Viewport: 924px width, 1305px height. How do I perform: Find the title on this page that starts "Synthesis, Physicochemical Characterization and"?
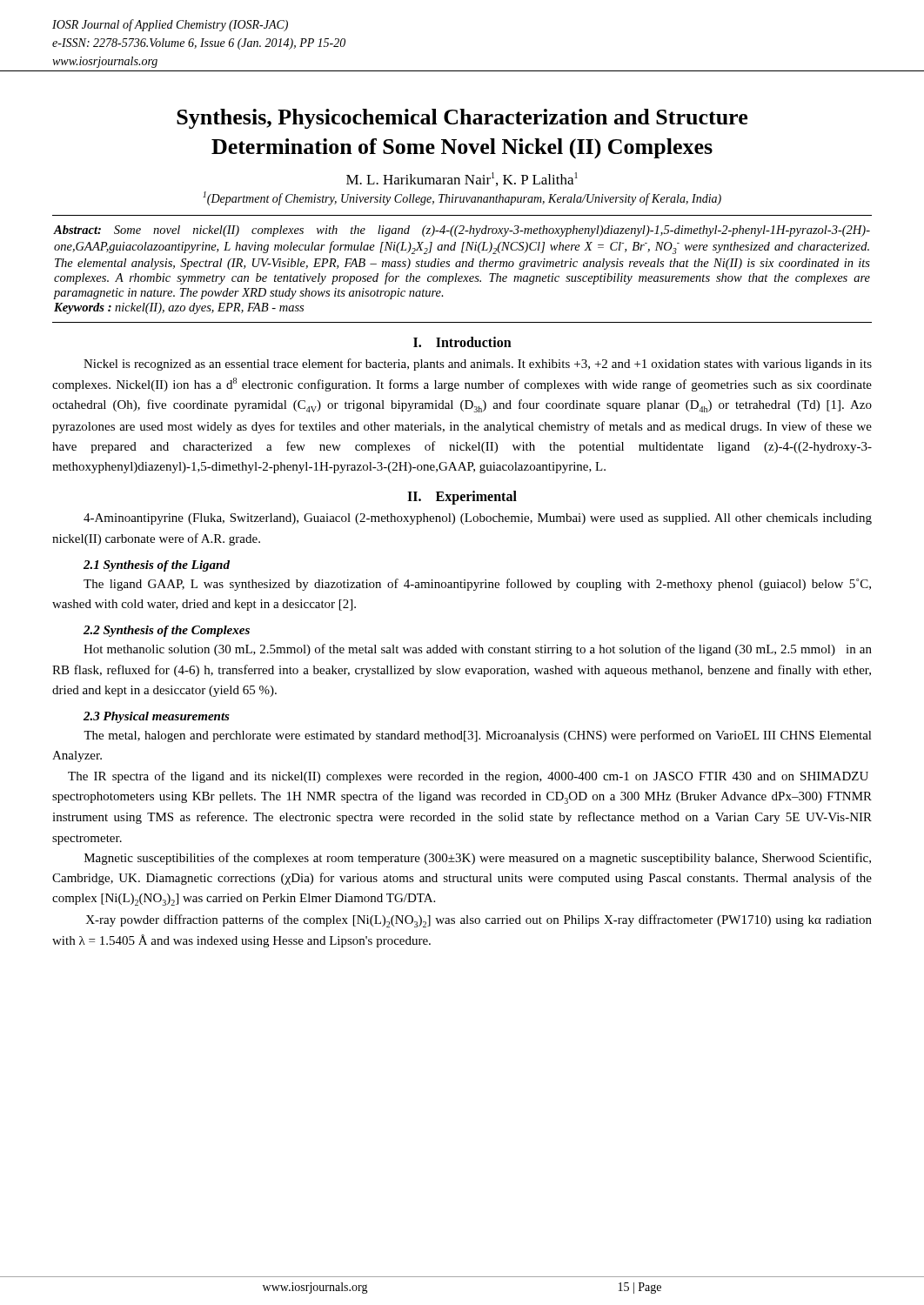(x=462, y=132)
